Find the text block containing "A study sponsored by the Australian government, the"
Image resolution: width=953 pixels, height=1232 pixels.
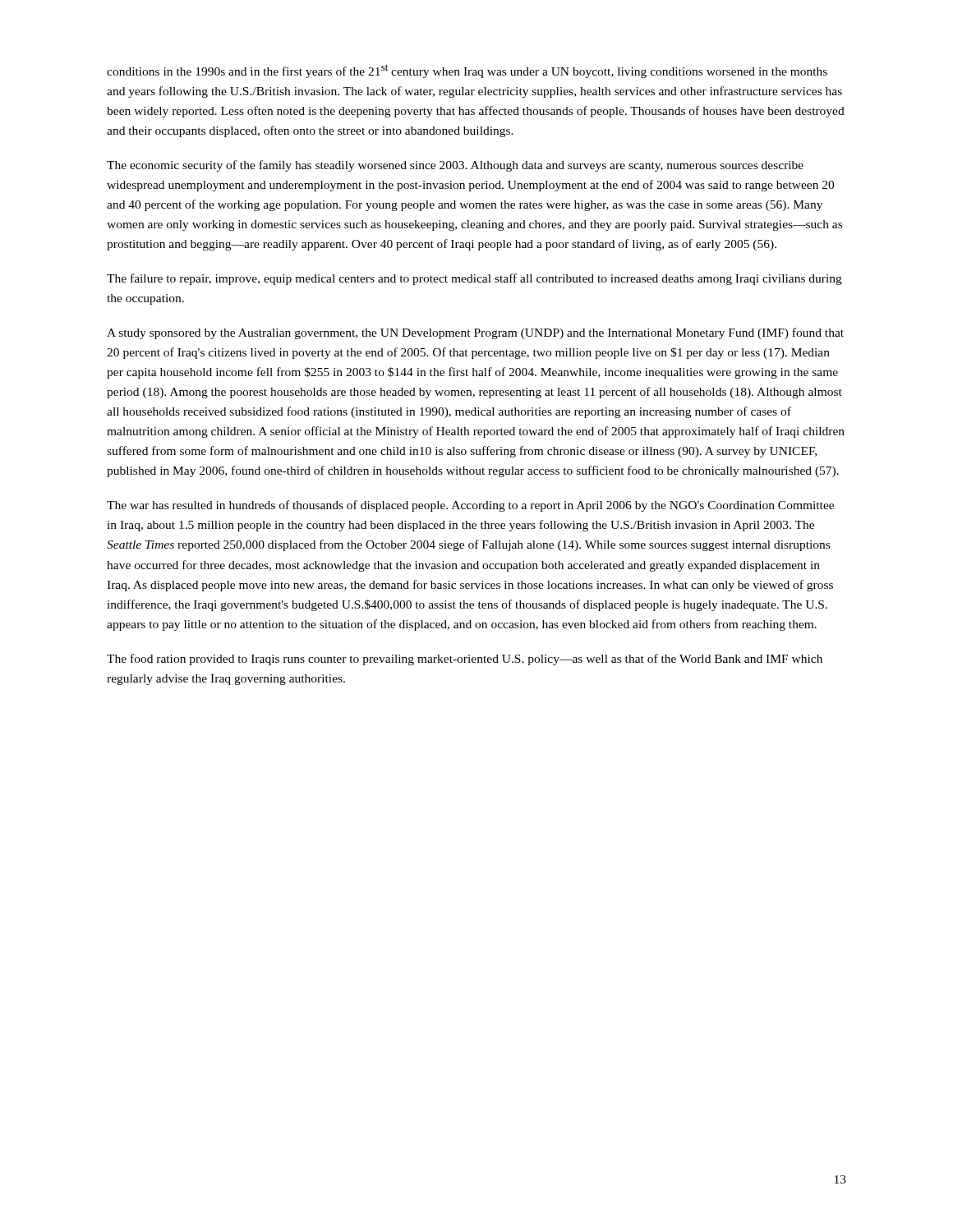coord(476,402)
